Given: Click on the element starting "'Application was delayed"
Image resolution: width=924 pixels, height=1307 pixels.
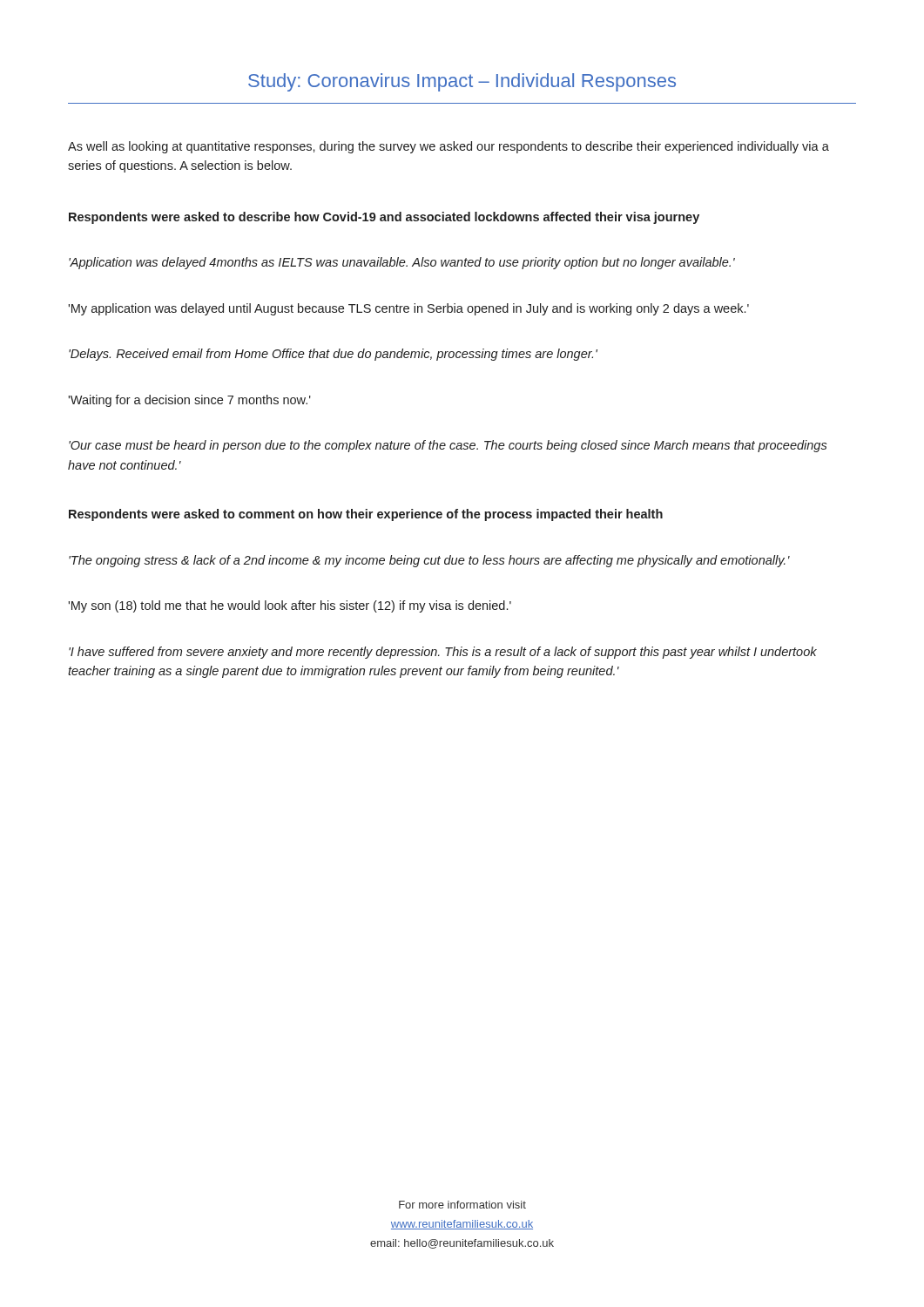Looking at the screenshot, I should click(x=401, y=263).
